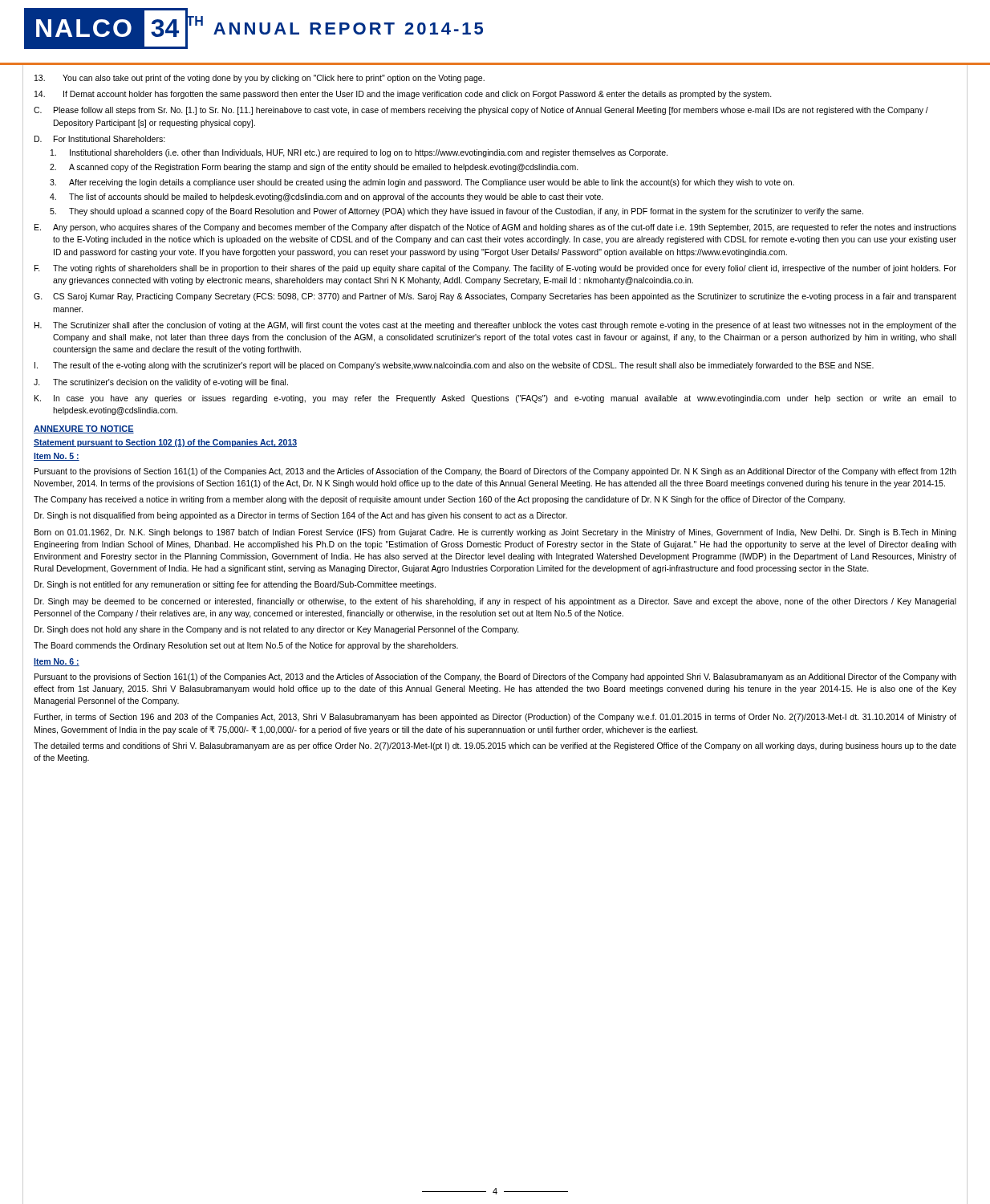Click on the region starting "Item No. 6"
Screen dimensions: 1204x990
point(56,662)
